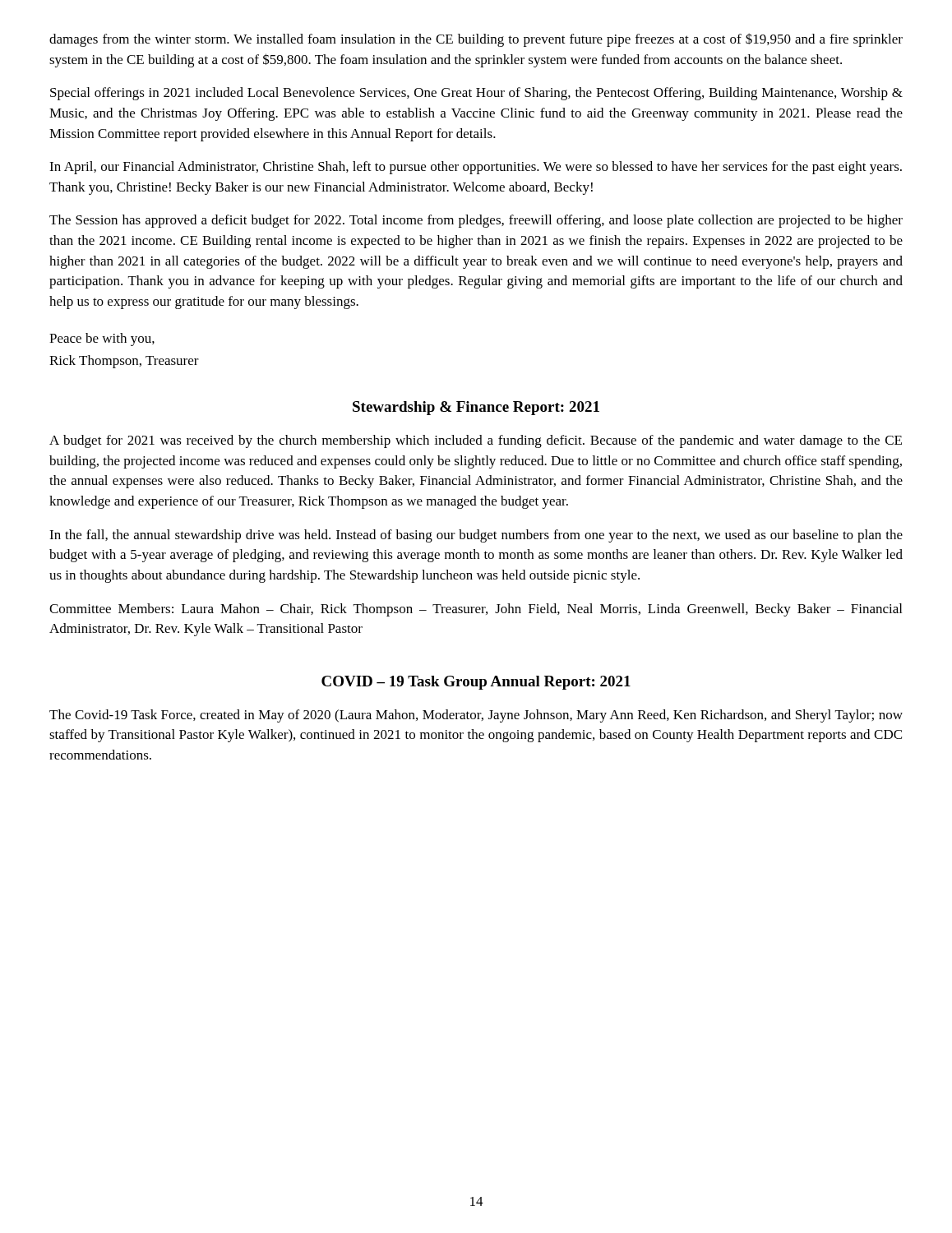Select the text block that reads "The Session has approved"
The width and height of the screenshot is (952, 1233).
pyautogui.click(x=476, y=261)
